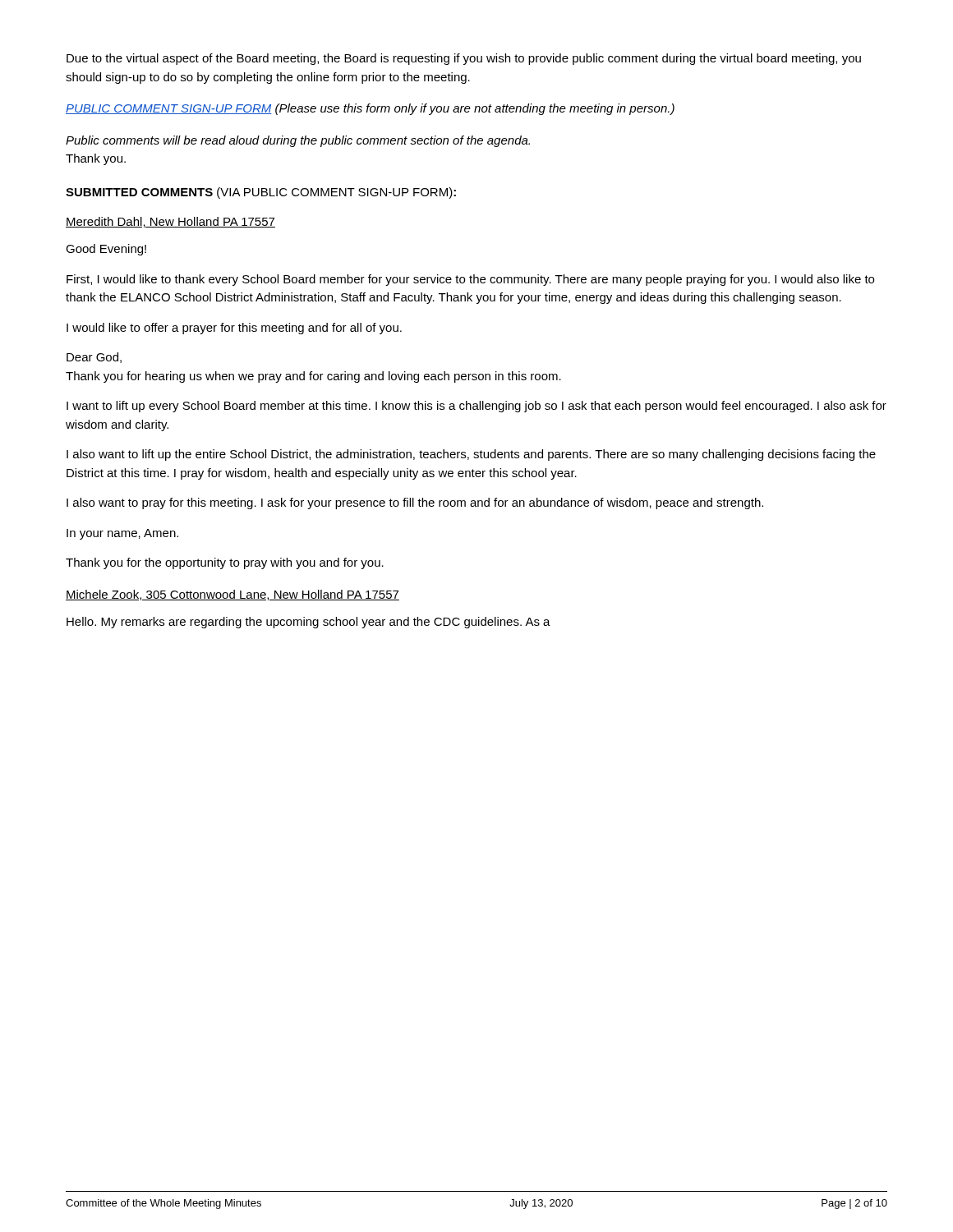Where is the passage that starts "PUBLIC COMMENT SIGN-UP FORM (Please use"?
This screenshot has height=1232, width=953.
[370, 108]
